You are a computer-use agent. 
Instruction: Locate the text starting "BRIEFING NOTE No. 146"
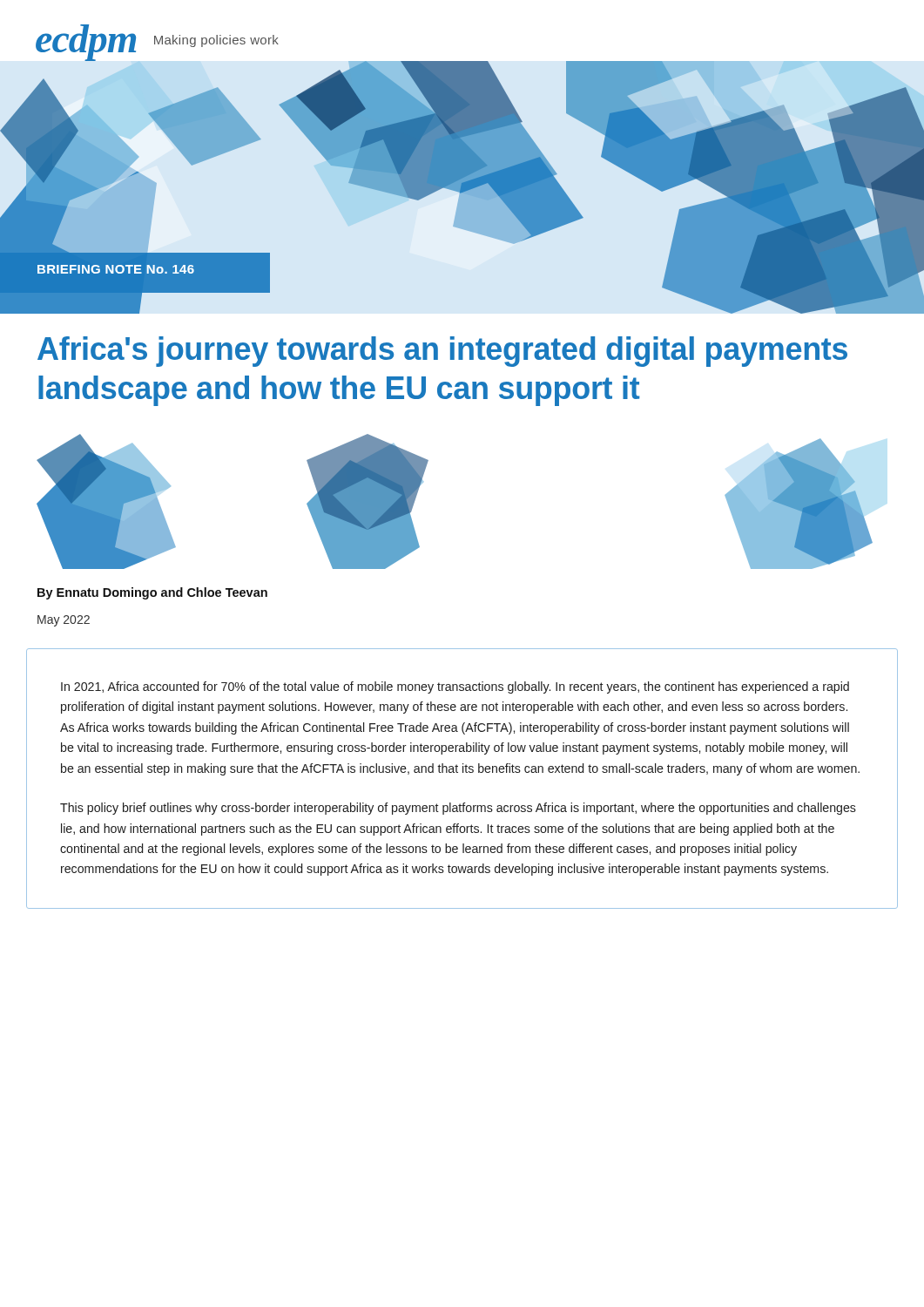pos(116,269)
